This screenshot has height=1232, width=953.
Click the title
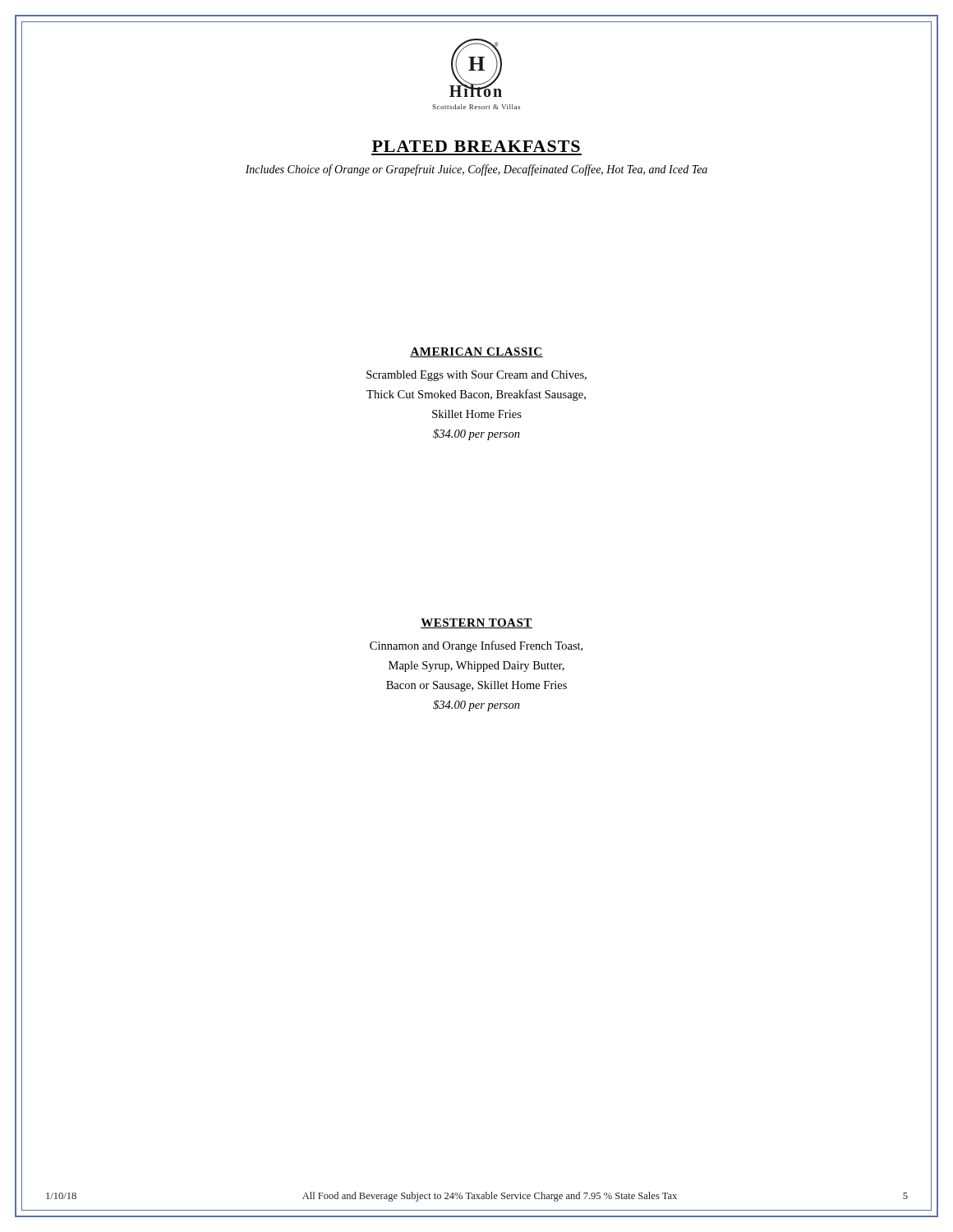pyautogui.click(x=476, y=146)
